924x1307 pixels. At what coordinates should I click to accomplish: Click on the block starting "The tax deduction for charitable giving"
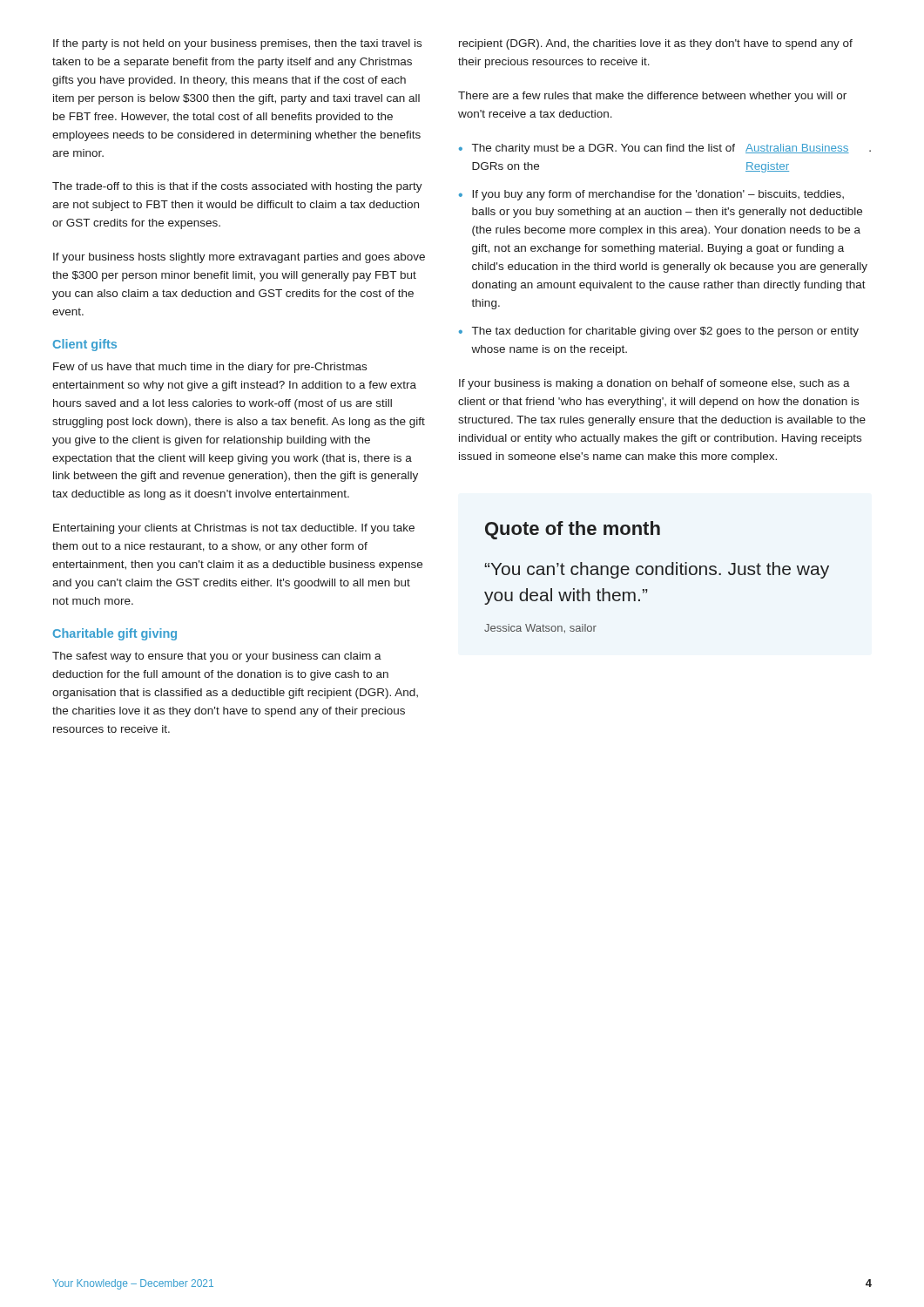(x=665, y=340)
